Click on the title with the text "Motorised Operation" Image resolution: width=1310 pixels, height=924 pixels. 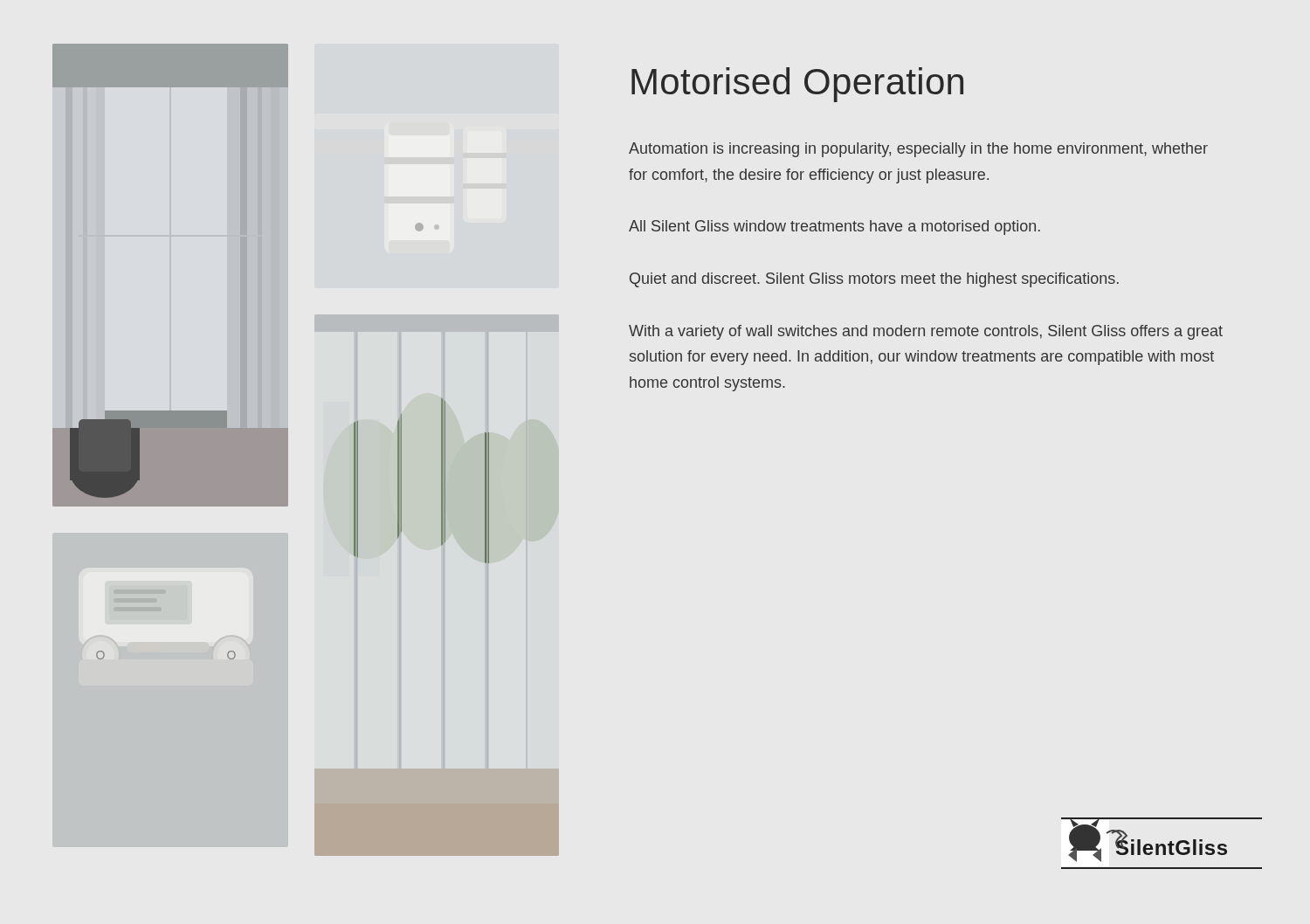point(797,82)
